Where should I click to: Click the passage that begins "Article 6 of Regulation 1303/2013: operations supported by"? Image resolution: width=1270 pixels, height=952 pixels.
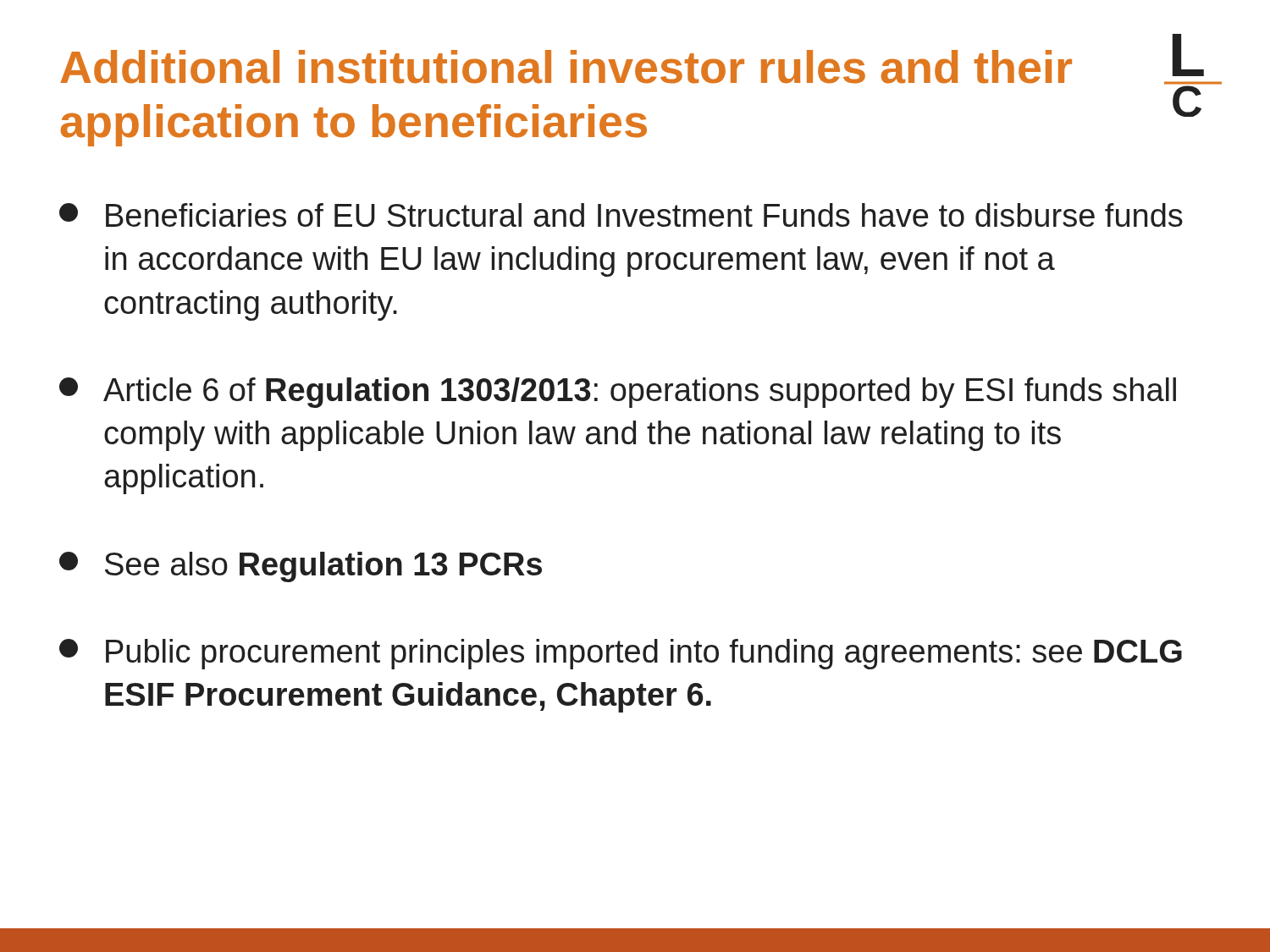click(635, 434)
